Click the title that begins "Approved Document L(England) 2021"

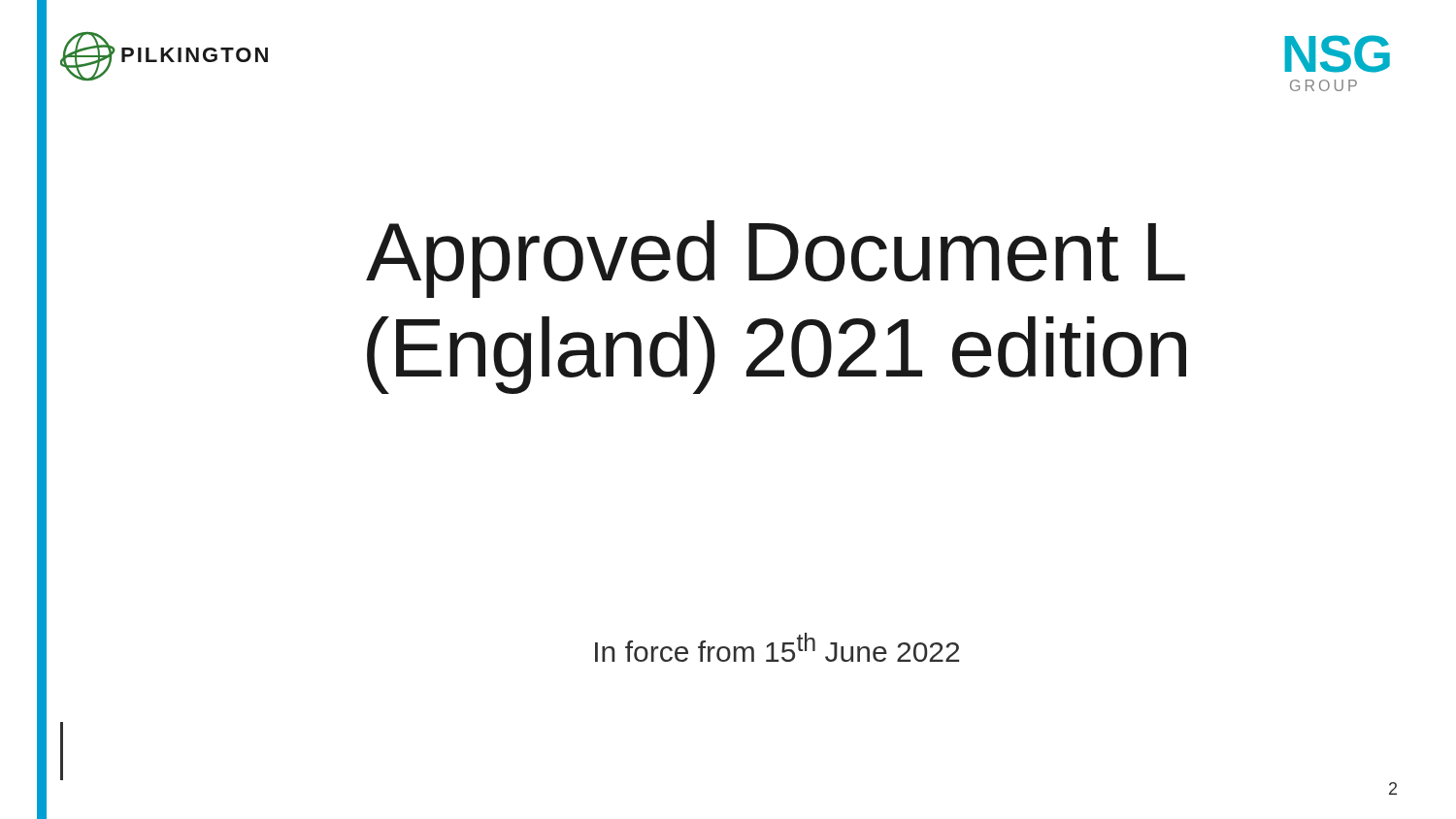(776, 299)
